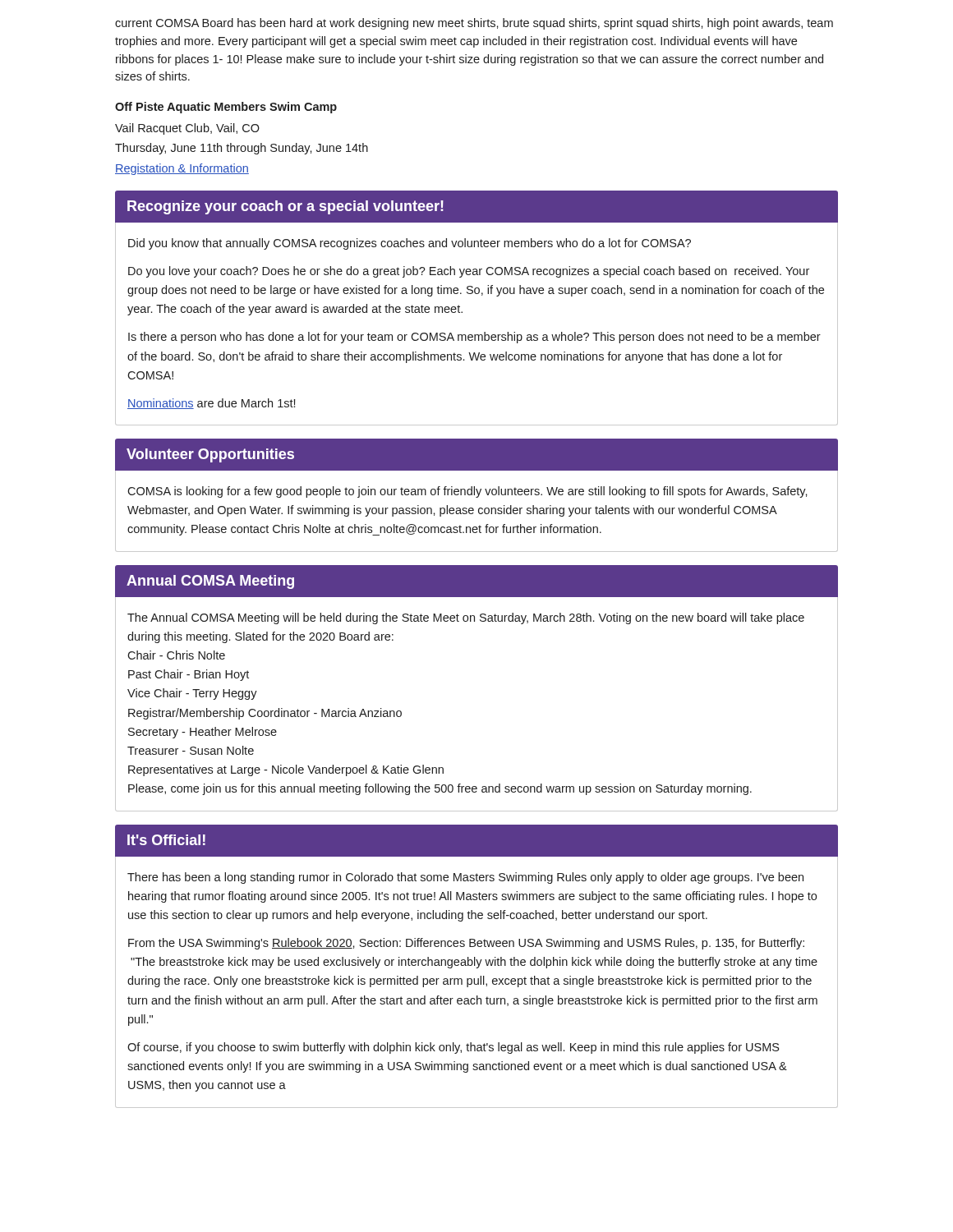Locate the element starting "Did you know that annually"
Image resolution: width=953 pixels, height=1232 pixels.
click(x=476, y=323)
